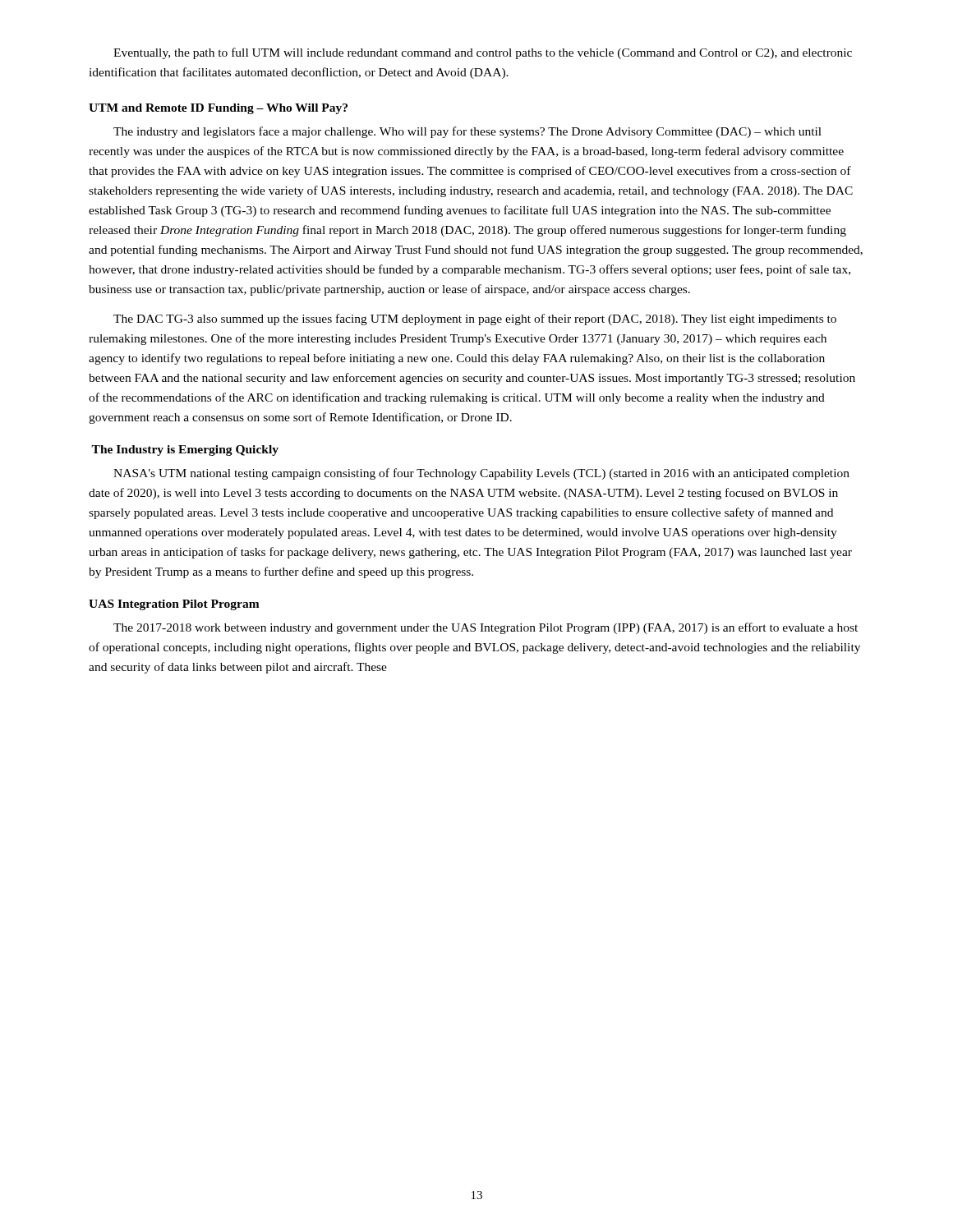Find the text block with the text "The 2017-2018 work between industry and government"
953x1232 pixels.
(x=476, y=648)
